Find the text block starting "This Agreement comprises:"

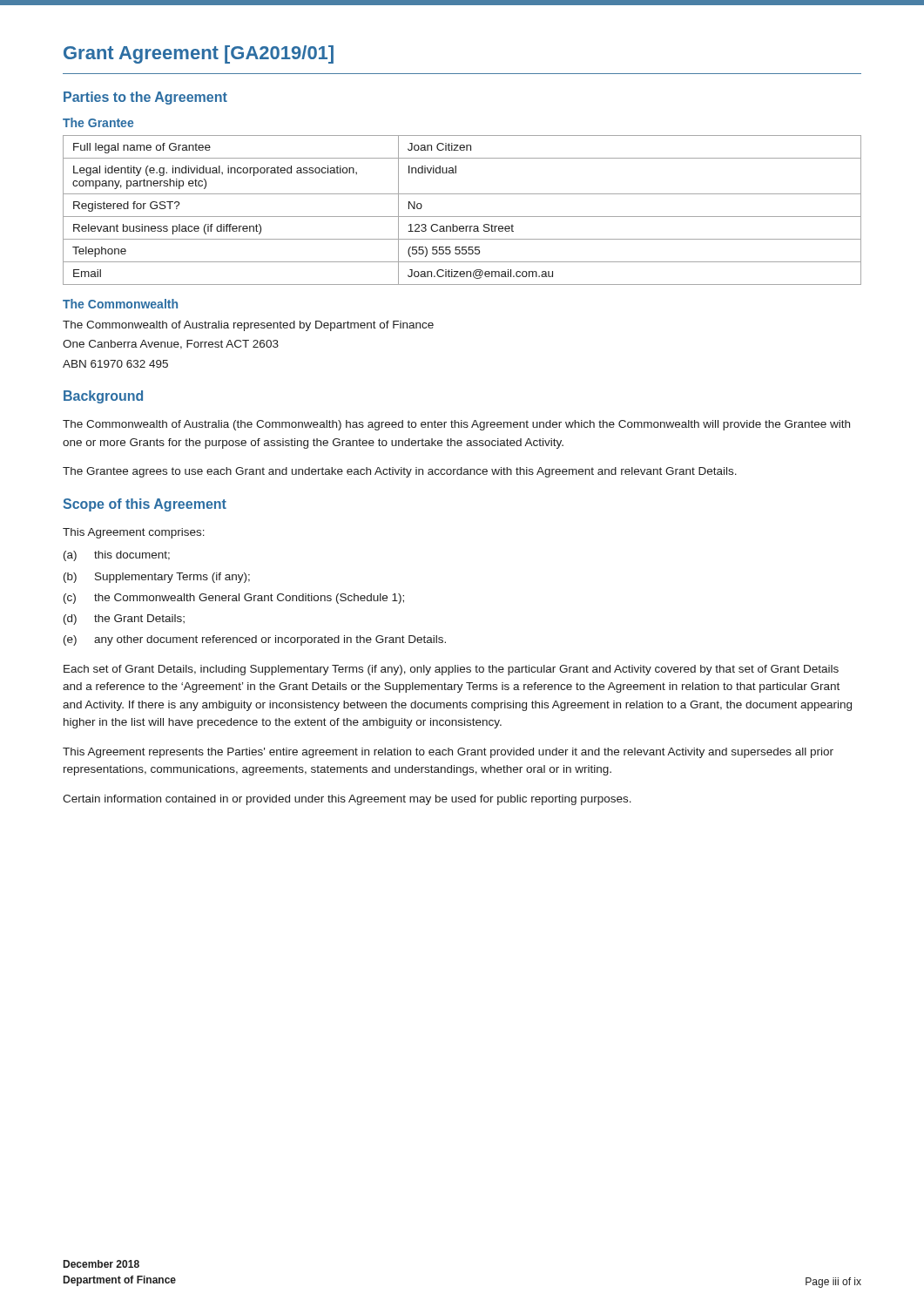click(x=134, y=533)
